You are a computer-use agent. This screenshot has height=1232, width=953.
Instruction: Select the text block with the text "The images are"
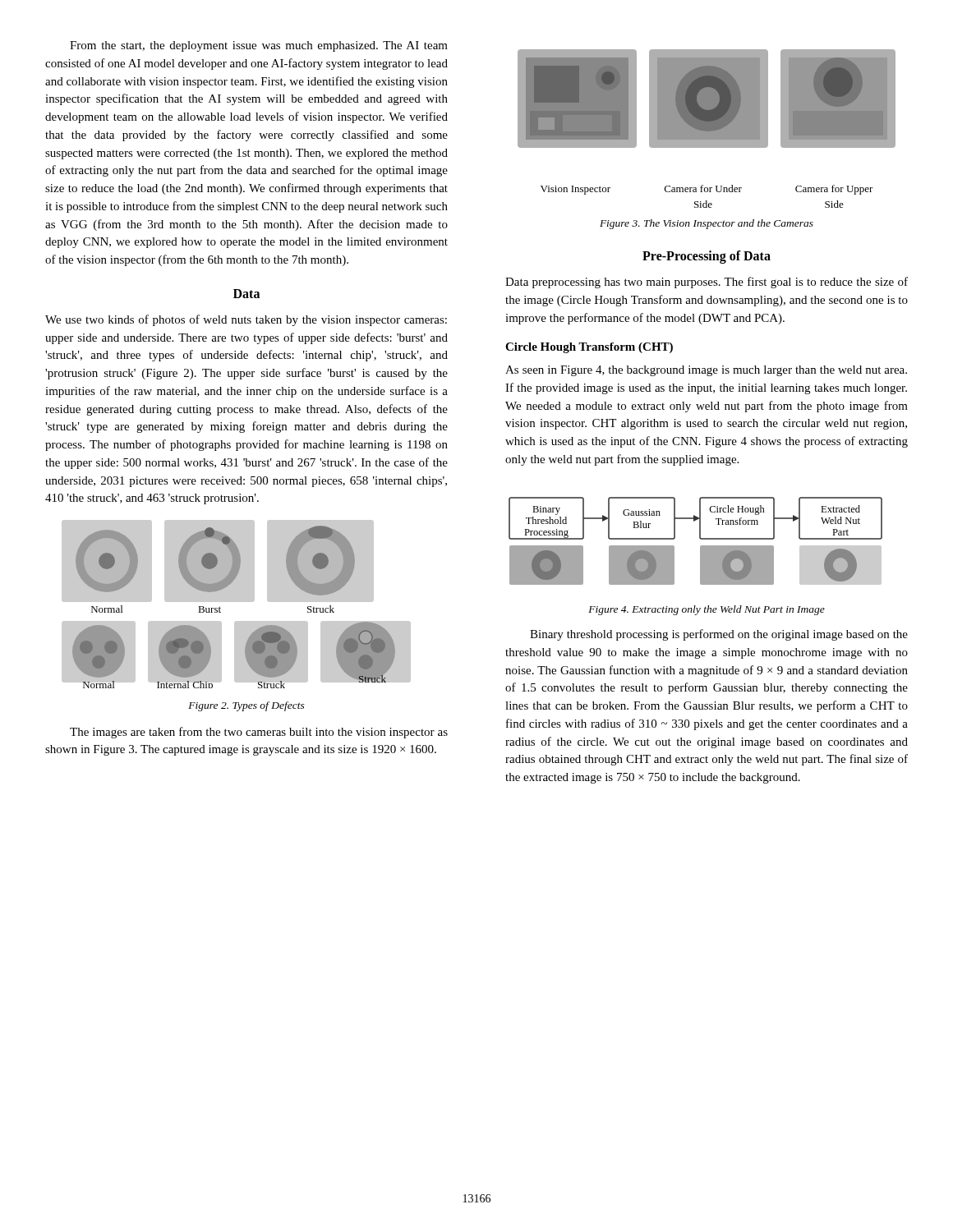click(x=246, y=741)
